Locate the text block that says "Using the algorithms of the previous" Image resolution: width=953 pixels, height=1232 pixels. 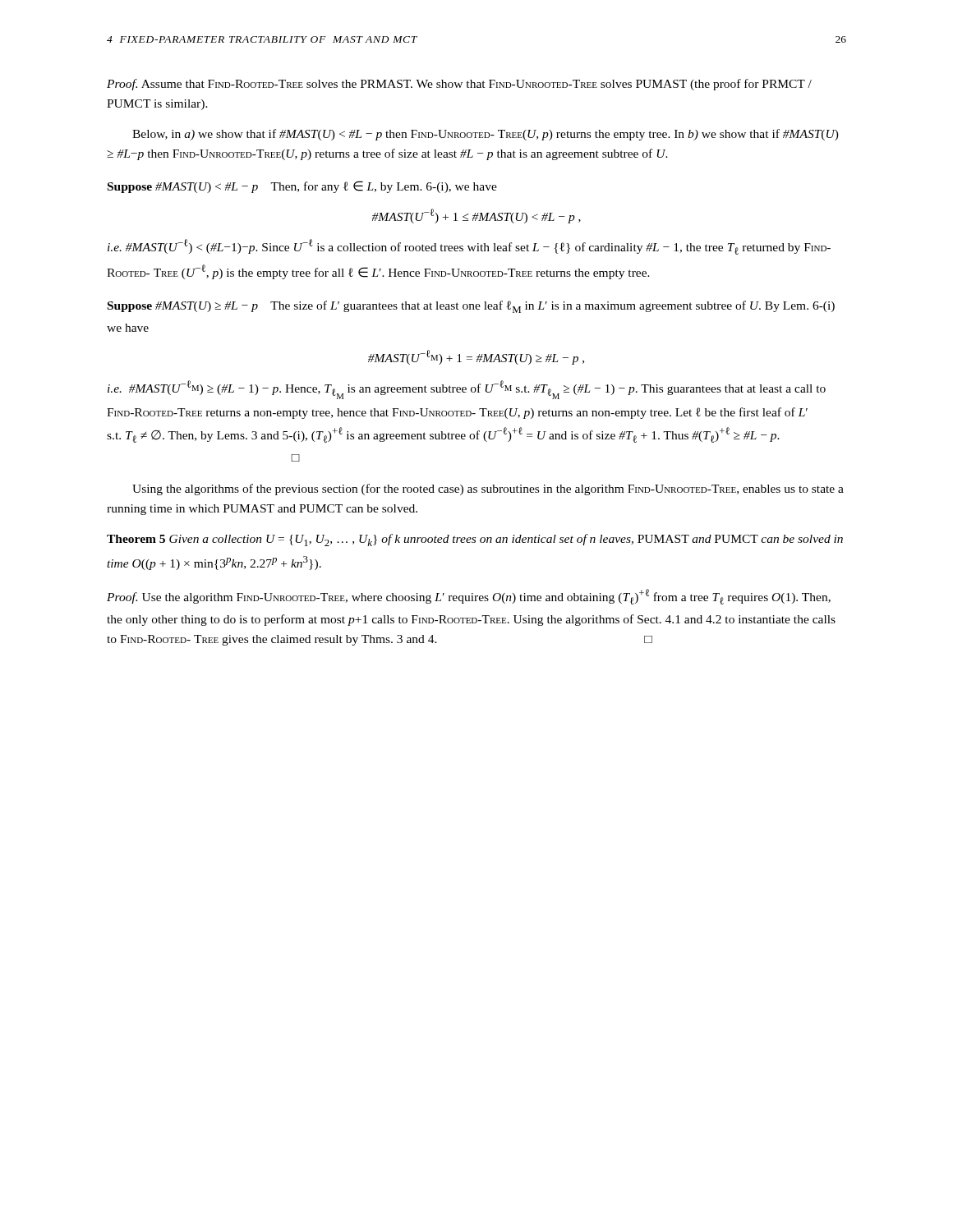(475, 498)
